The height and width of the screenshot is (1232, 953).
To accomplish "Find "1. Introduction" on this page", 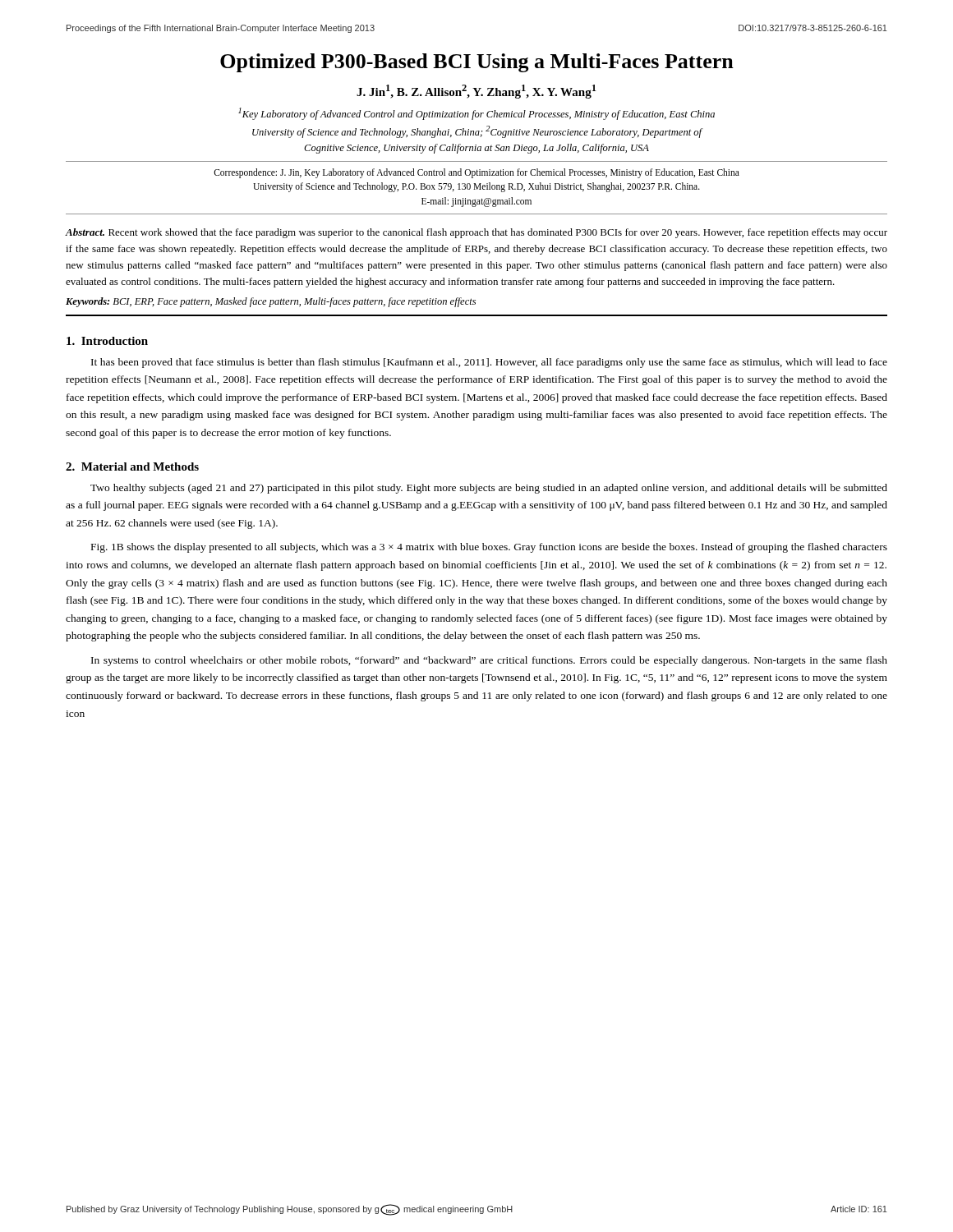I will 107,340.
